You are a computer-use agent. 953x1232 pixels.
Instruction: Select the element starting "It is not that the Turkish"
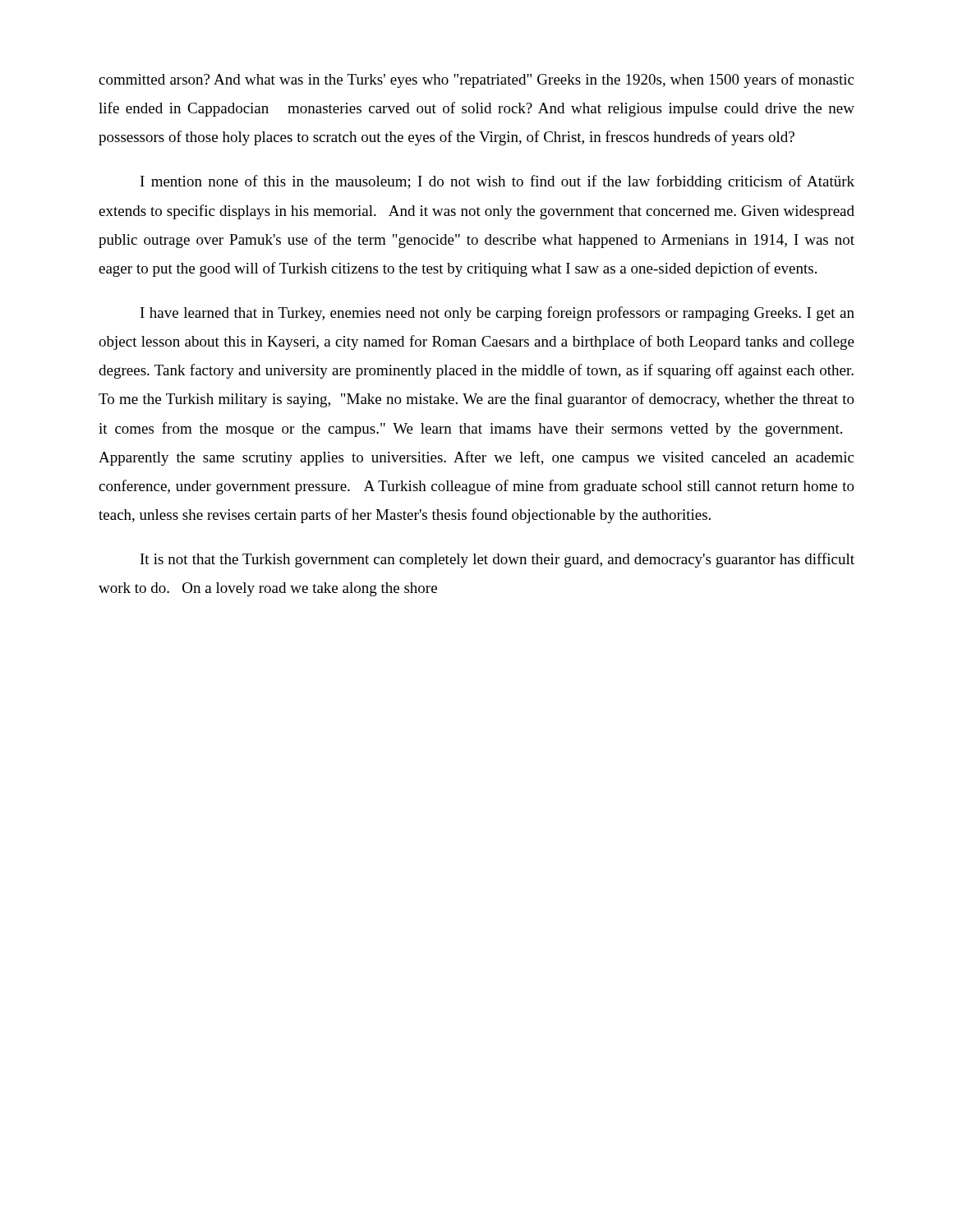coord(476,573)
